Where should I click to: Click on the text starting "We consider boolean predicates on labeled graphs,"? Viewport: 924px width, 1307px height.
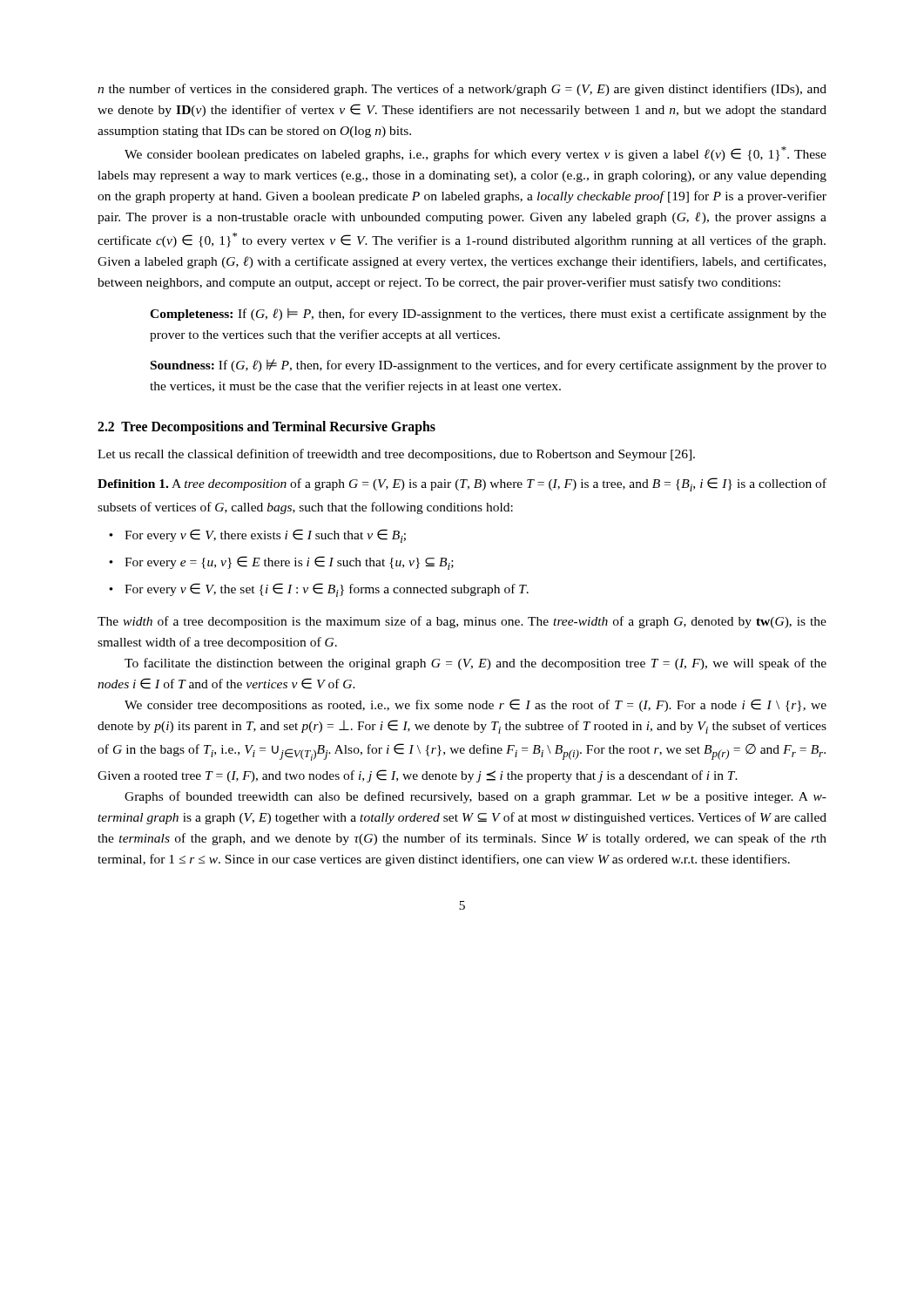tap(462, 217)
